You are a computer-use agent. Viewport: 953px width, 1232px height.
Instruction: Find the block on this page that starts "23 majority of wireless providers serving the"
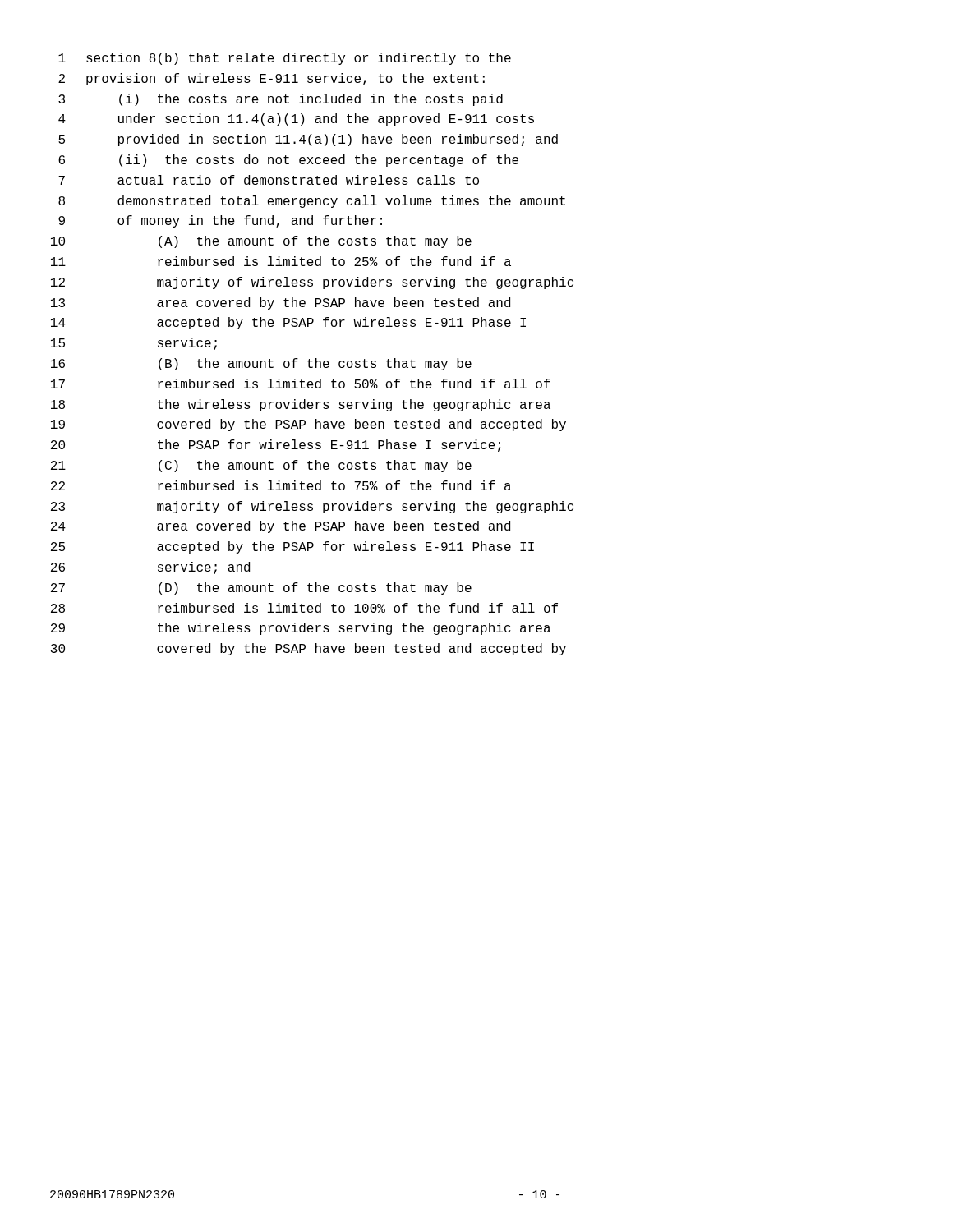[287, 508]
